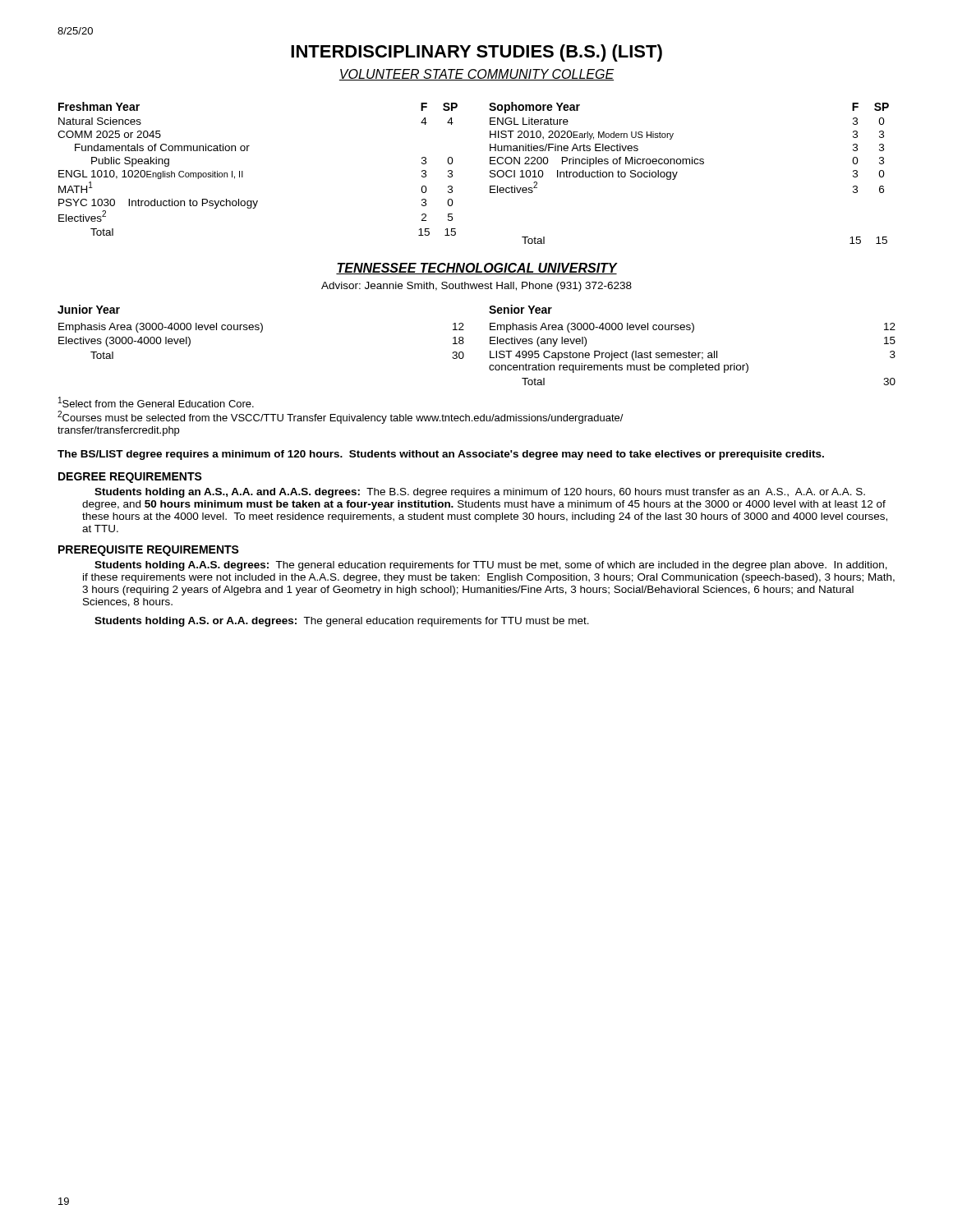Select the section header that reads "DEGREE REQUIREMENTS"
The height and width of the screenshot is (1232, 953).
tap(130, 476)
